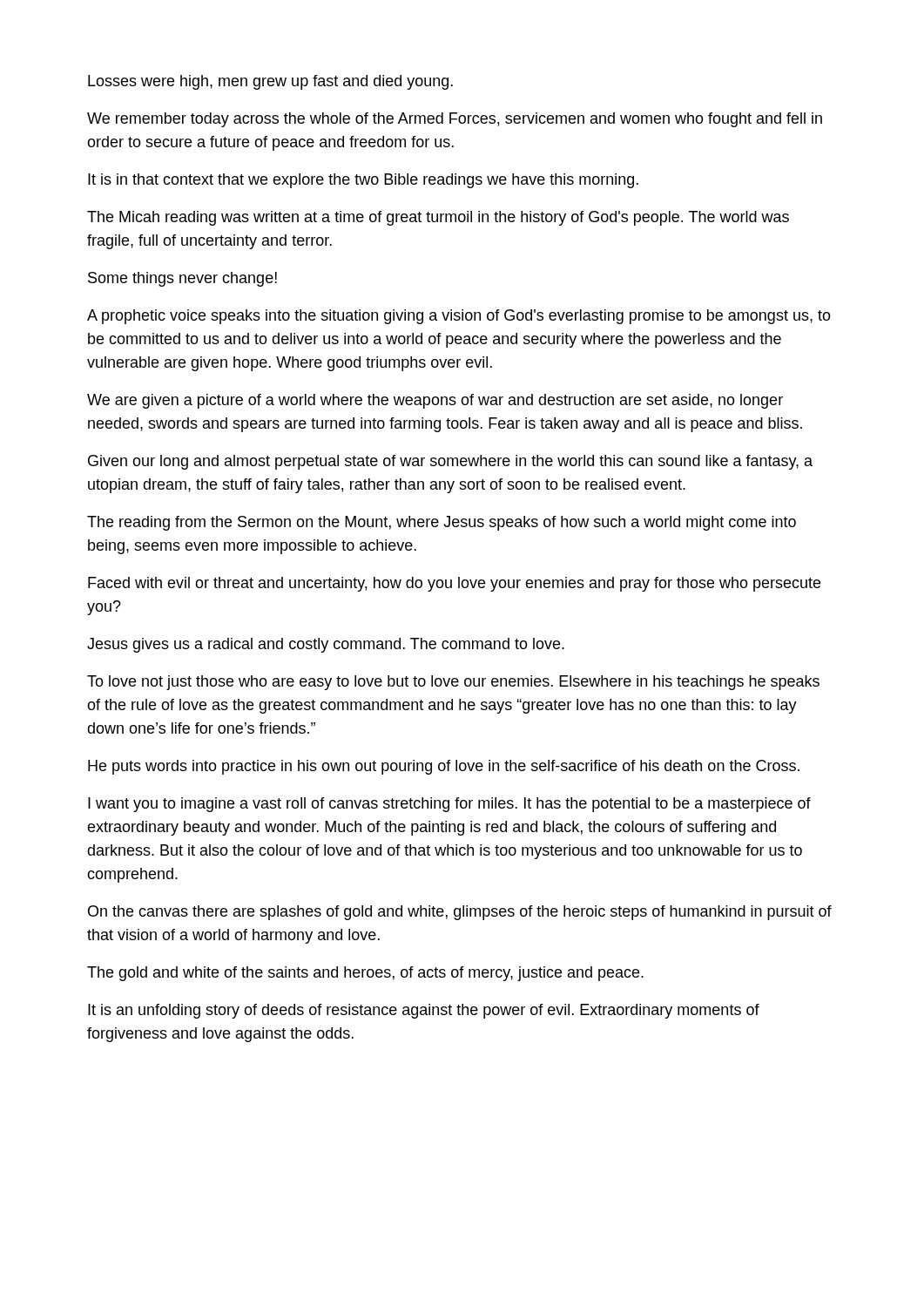Find the text starting "To love not just those"

click(454, 705)
